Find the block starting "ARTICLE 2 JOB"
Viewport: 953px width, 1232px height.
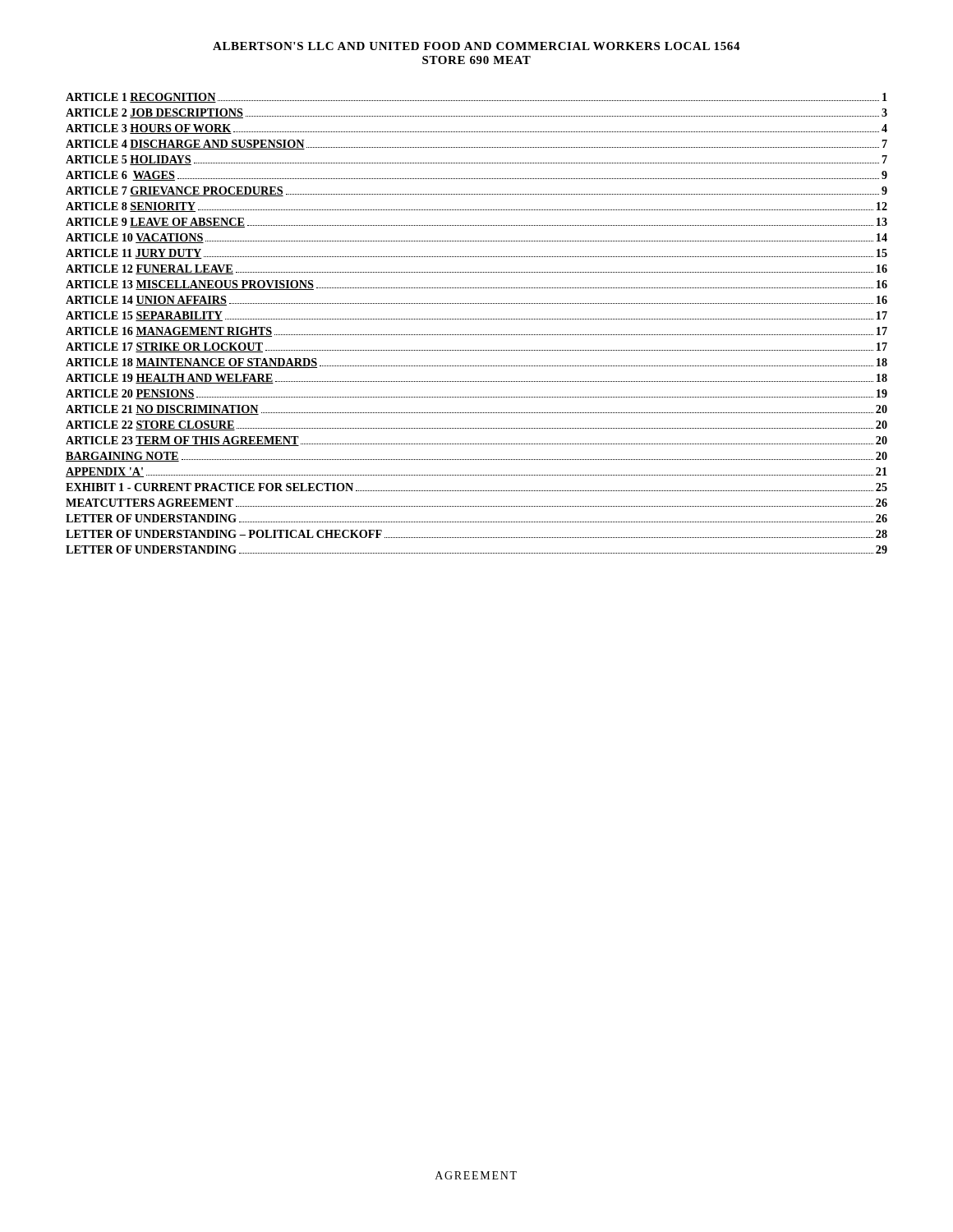pyautogui.click(x=476, y=113)
